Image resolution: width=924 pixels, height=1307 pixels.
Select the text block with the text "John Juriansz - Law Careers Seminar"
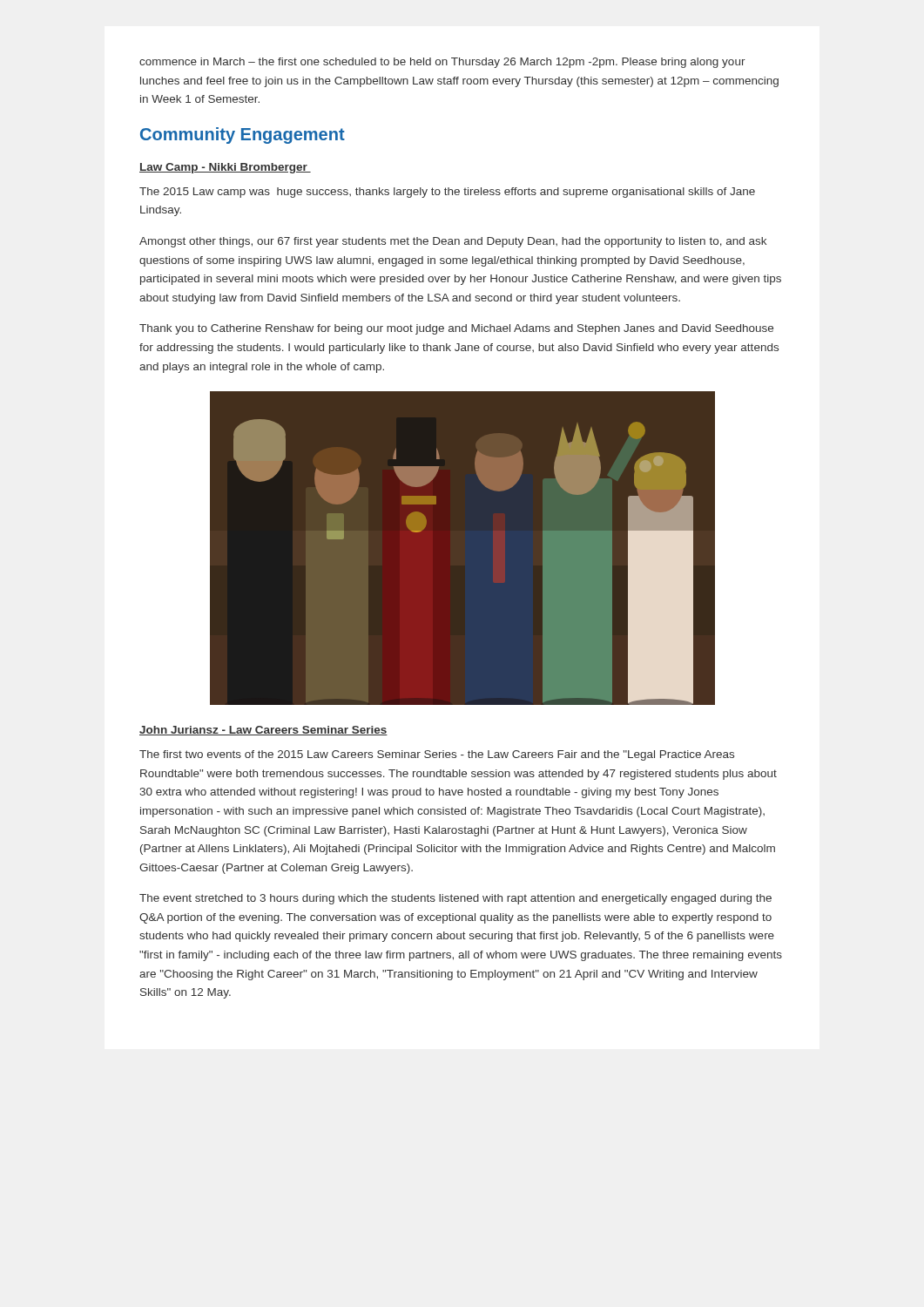263,730
